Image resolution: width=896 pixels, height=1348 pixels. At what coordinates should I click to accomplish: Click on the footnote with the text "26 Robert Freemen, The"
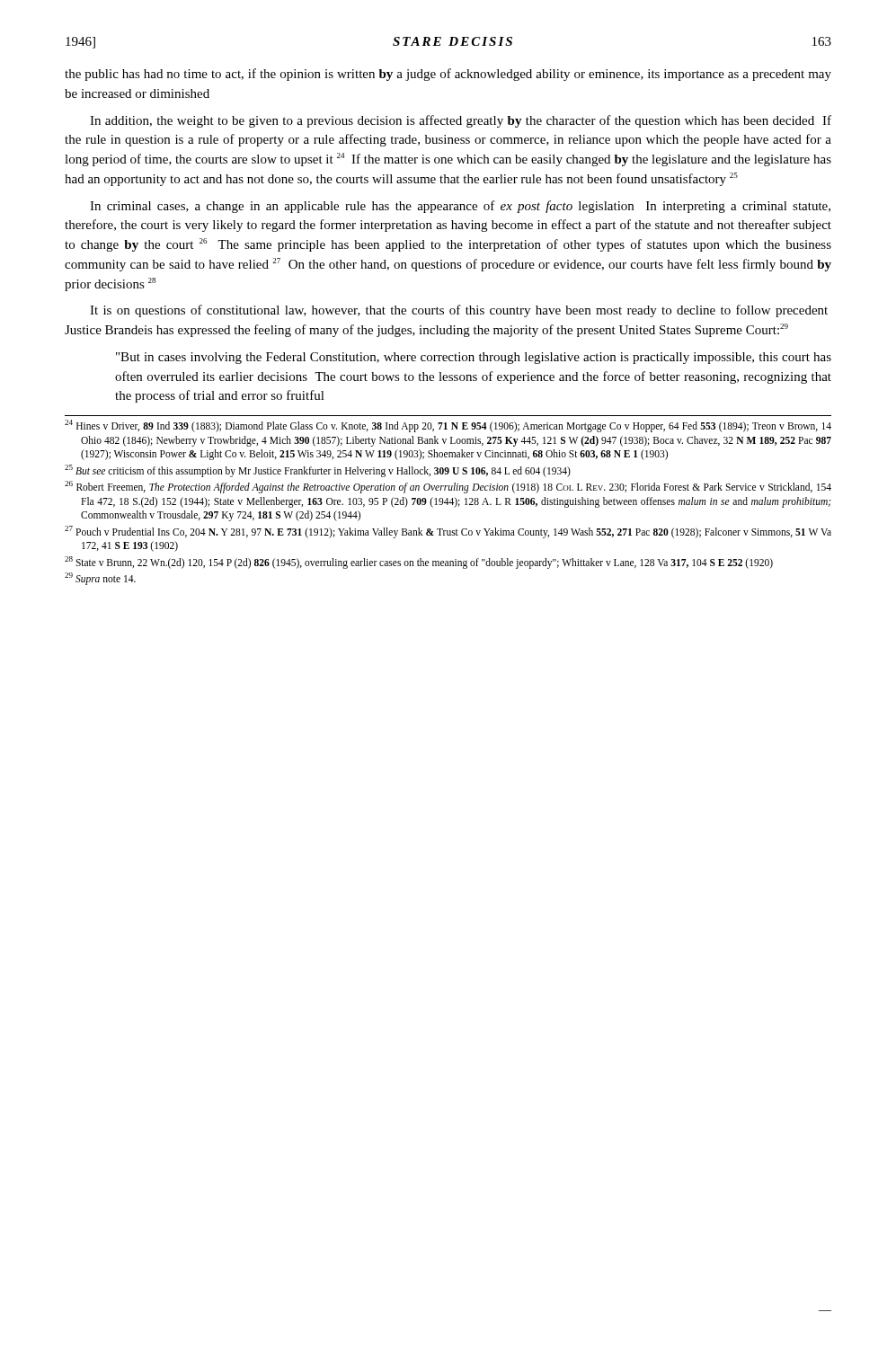pos(456,501)
